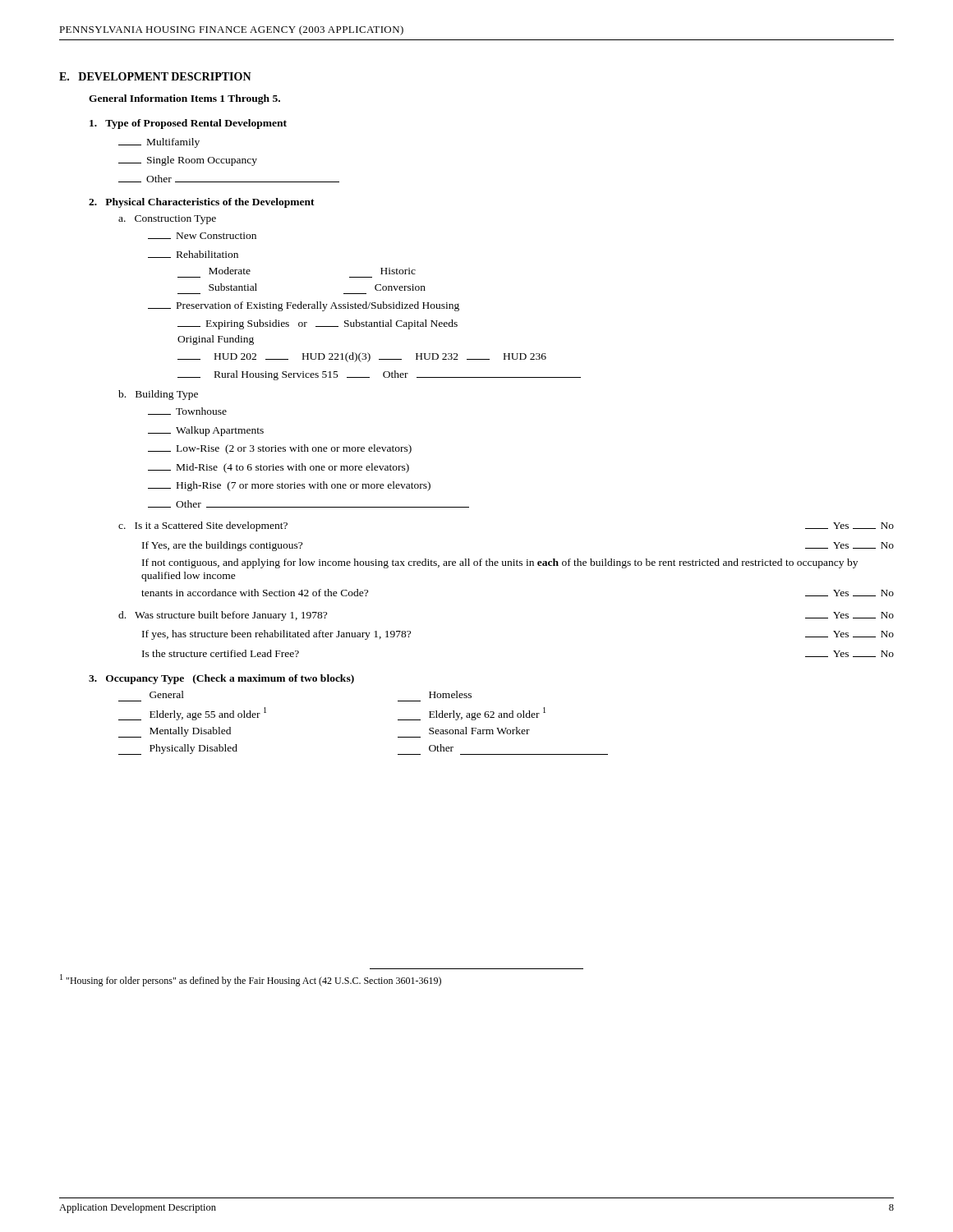Select the text block starting "Substantial Conversion"

click(231, 287)
